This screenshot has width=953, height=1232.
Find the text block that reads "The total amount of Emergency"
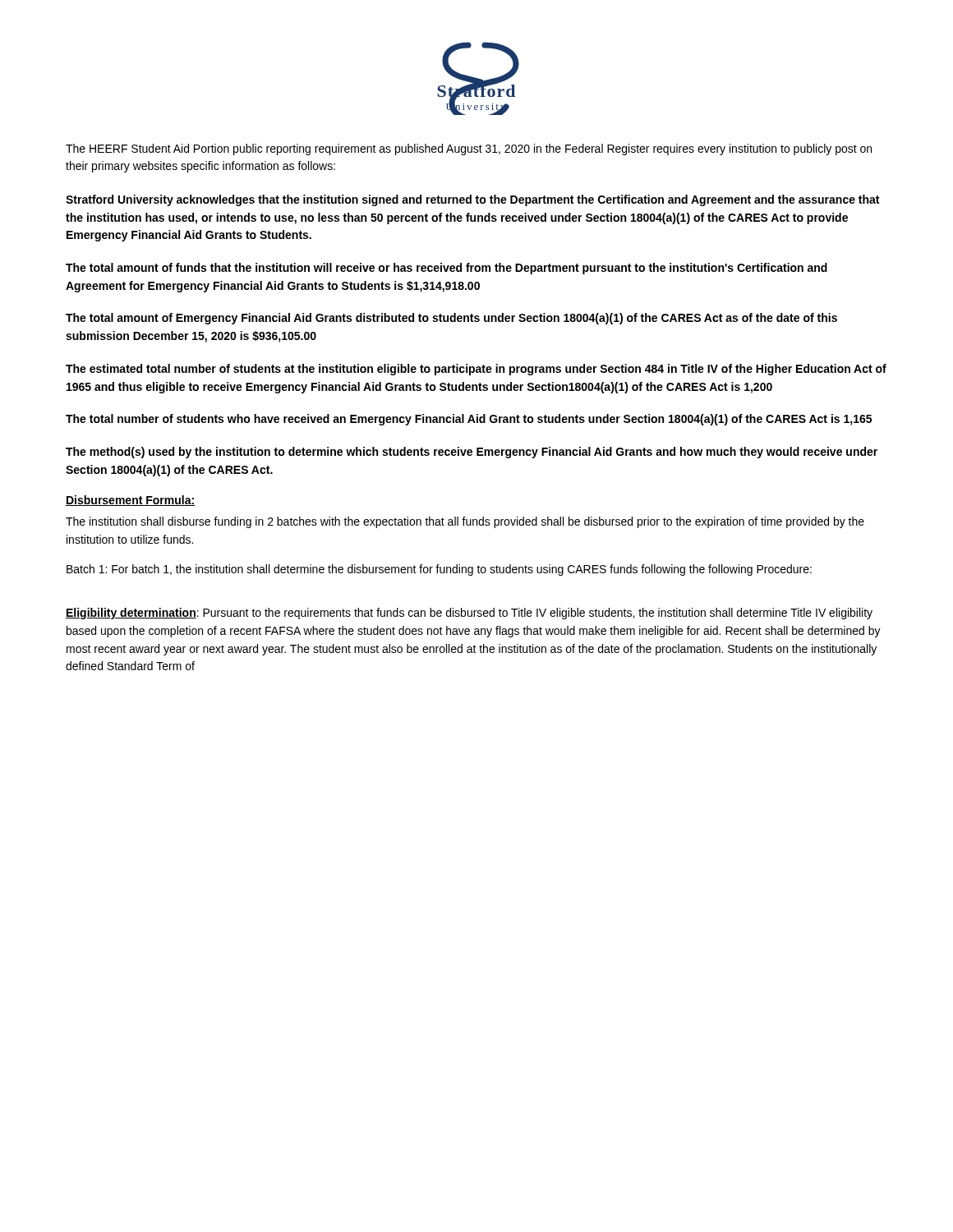click(452, 327)
